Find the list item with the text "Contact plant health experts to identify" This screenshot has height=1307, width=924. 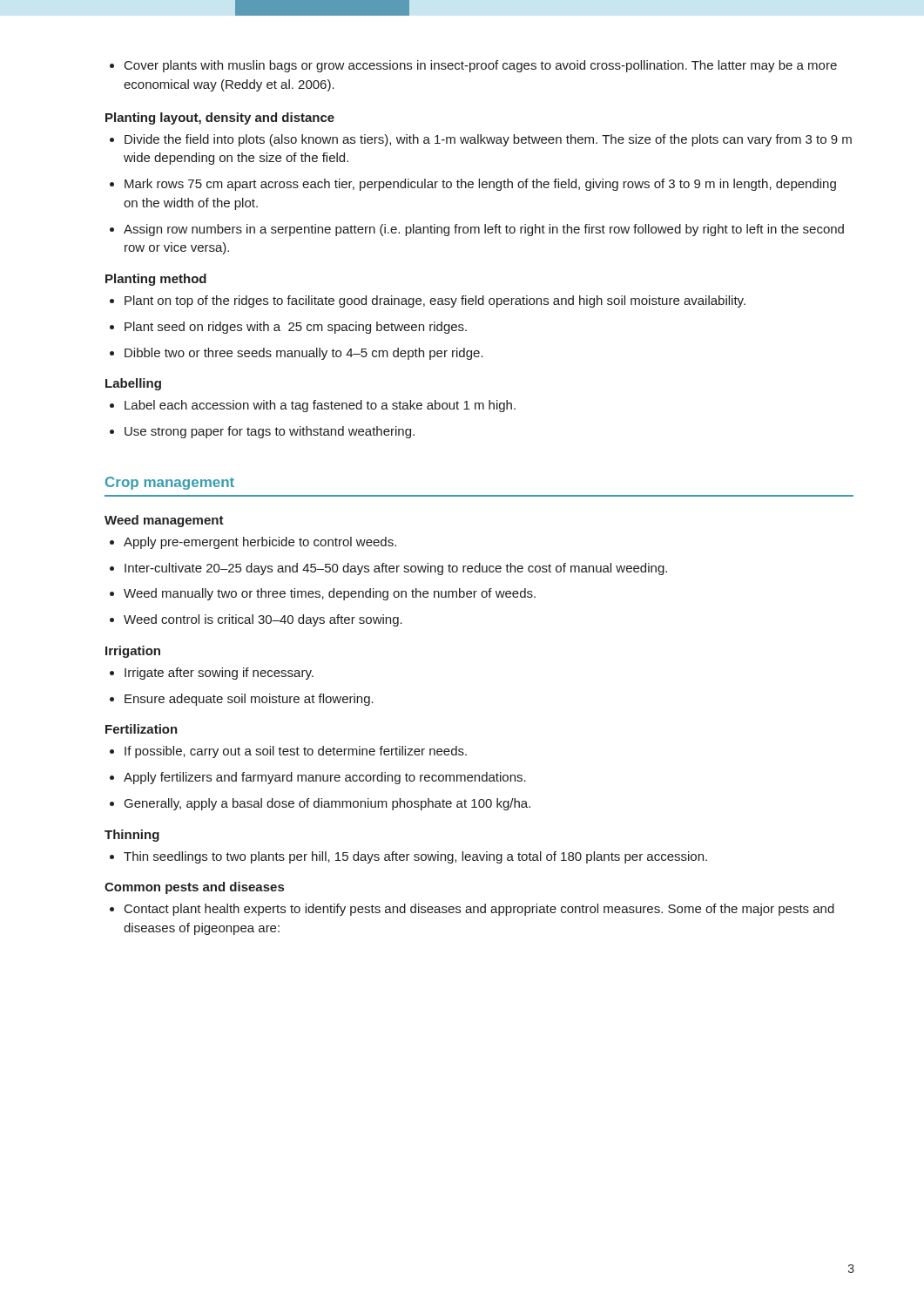479,918
